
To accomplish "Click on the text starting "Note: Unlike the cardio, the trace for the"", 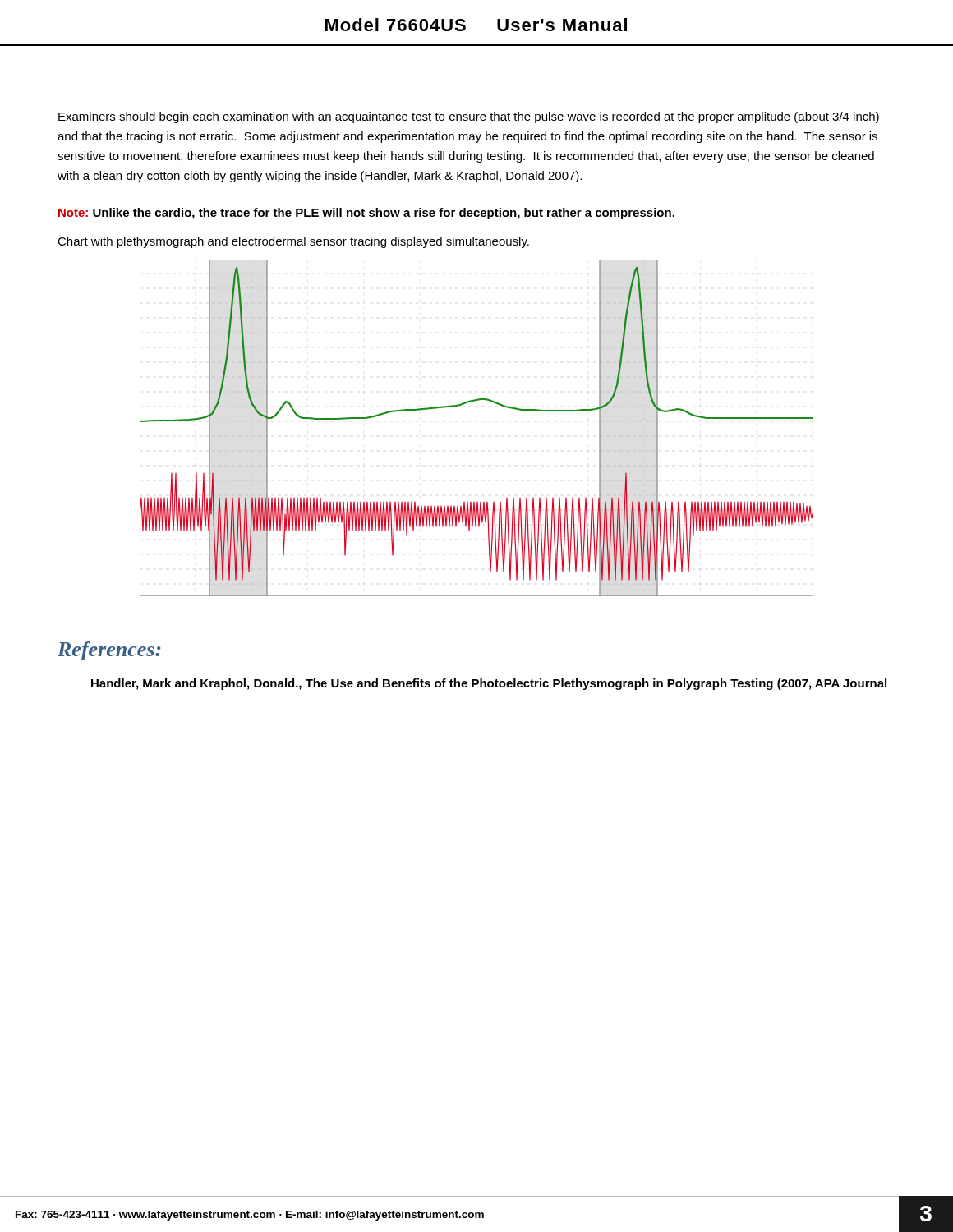I will (x=366, y=212).
